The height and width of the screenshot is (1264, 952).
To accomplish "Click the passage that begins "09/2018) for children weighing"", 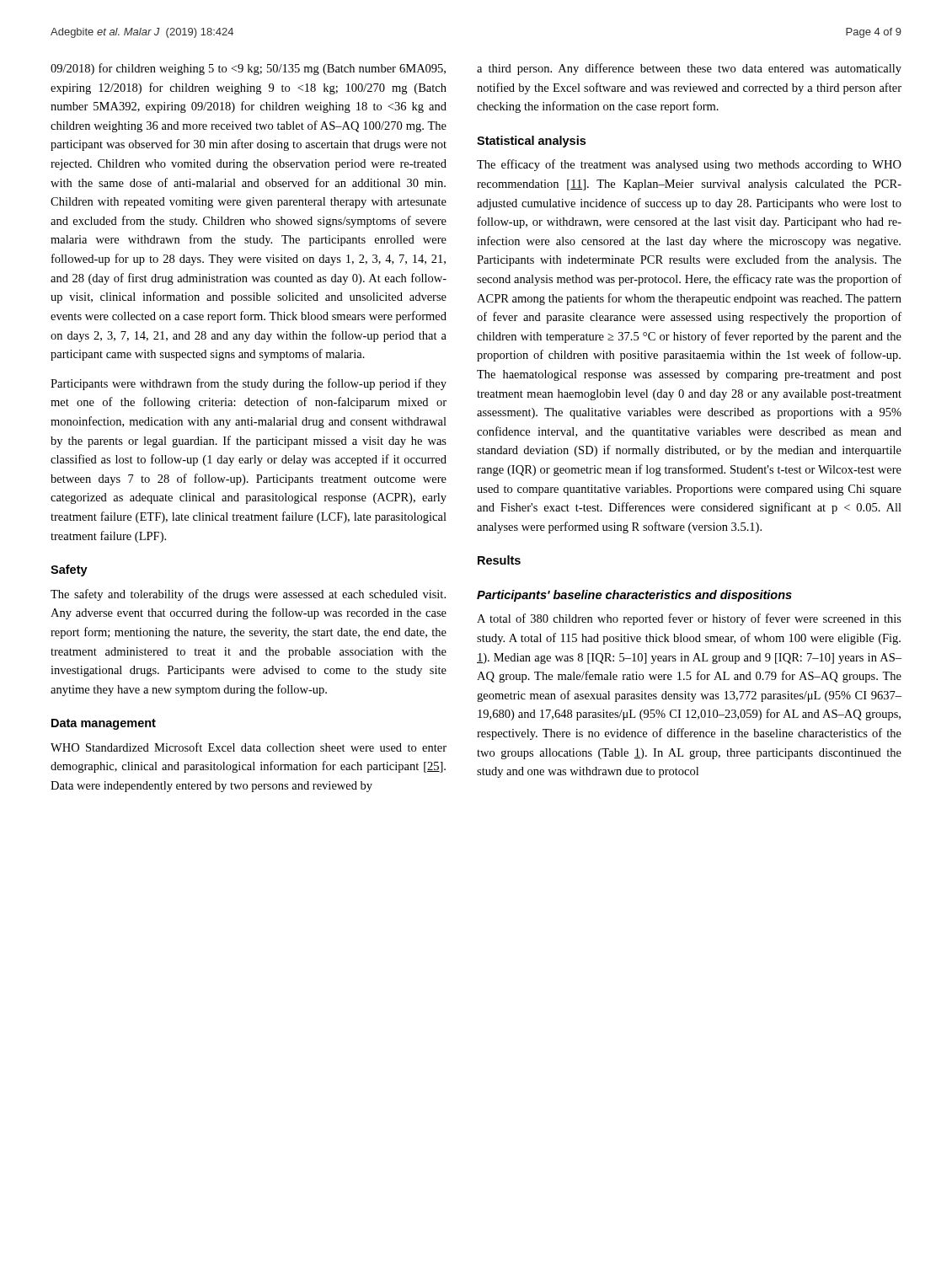I will coord(249,302).
